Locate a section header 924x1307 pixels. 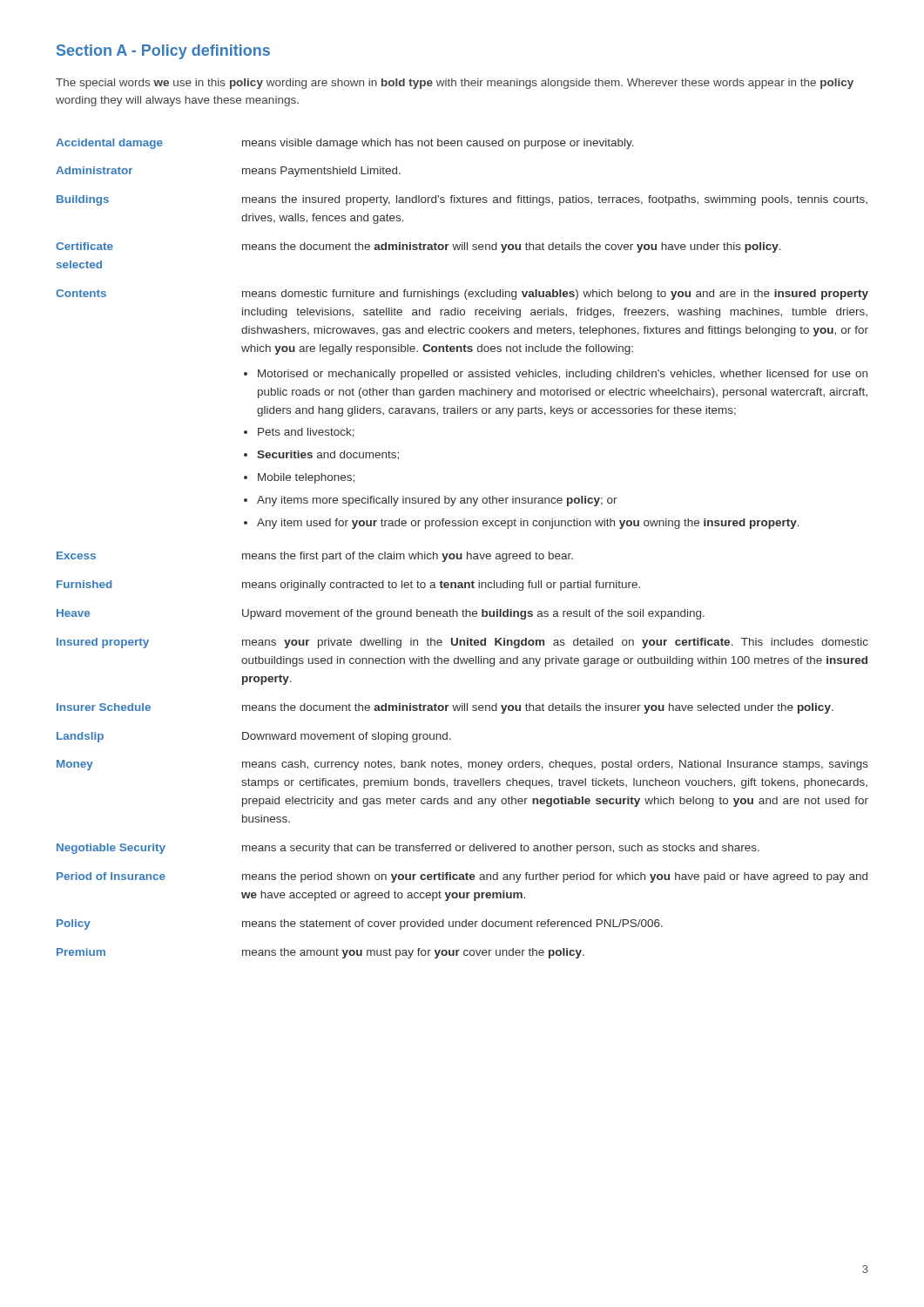[163, 51]
